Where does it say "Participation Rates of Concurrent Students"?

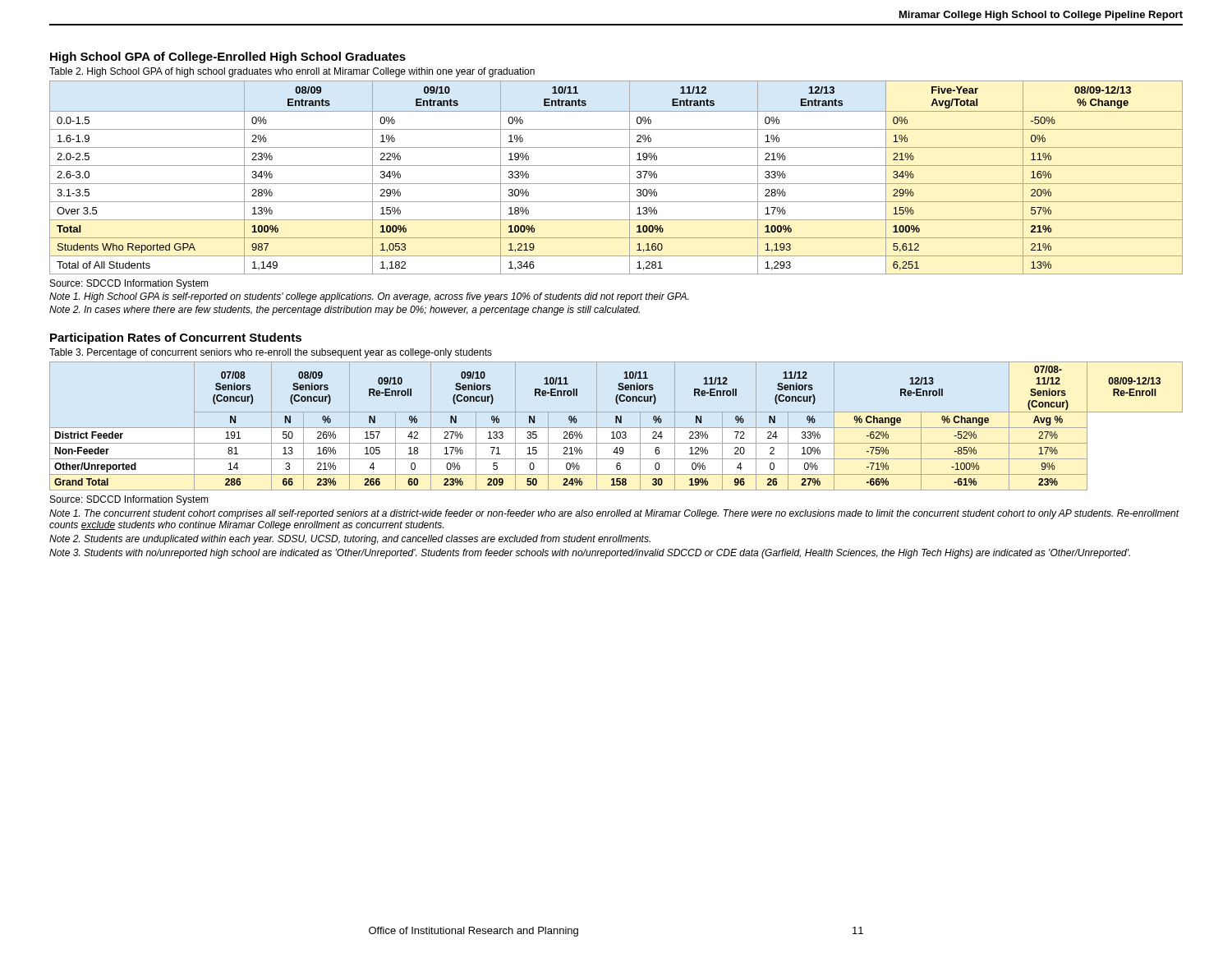[x=176, y=337]
